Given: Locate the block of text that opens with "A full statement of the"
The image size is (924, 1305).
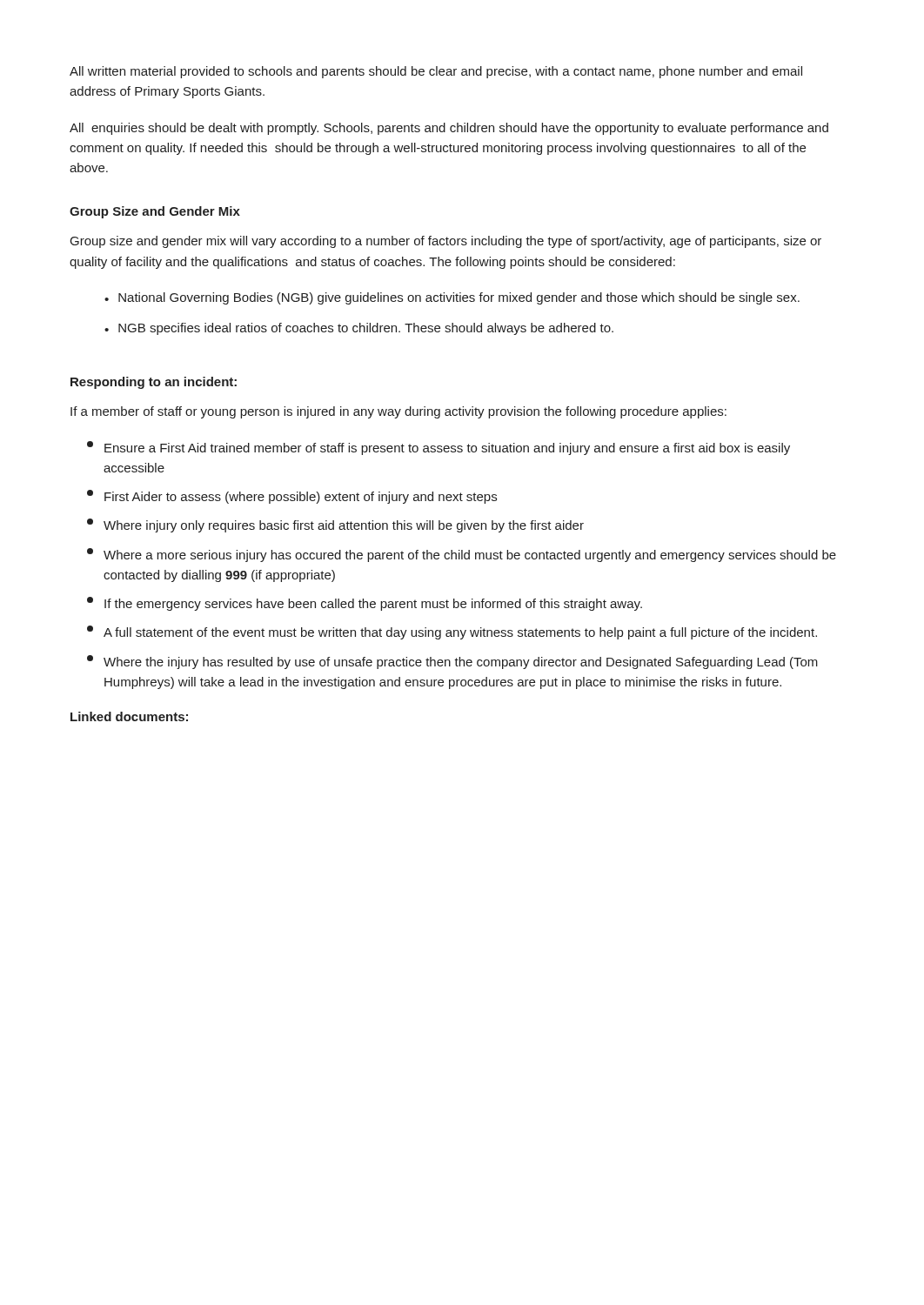Looking at the screenshot, I should (453, 632).
